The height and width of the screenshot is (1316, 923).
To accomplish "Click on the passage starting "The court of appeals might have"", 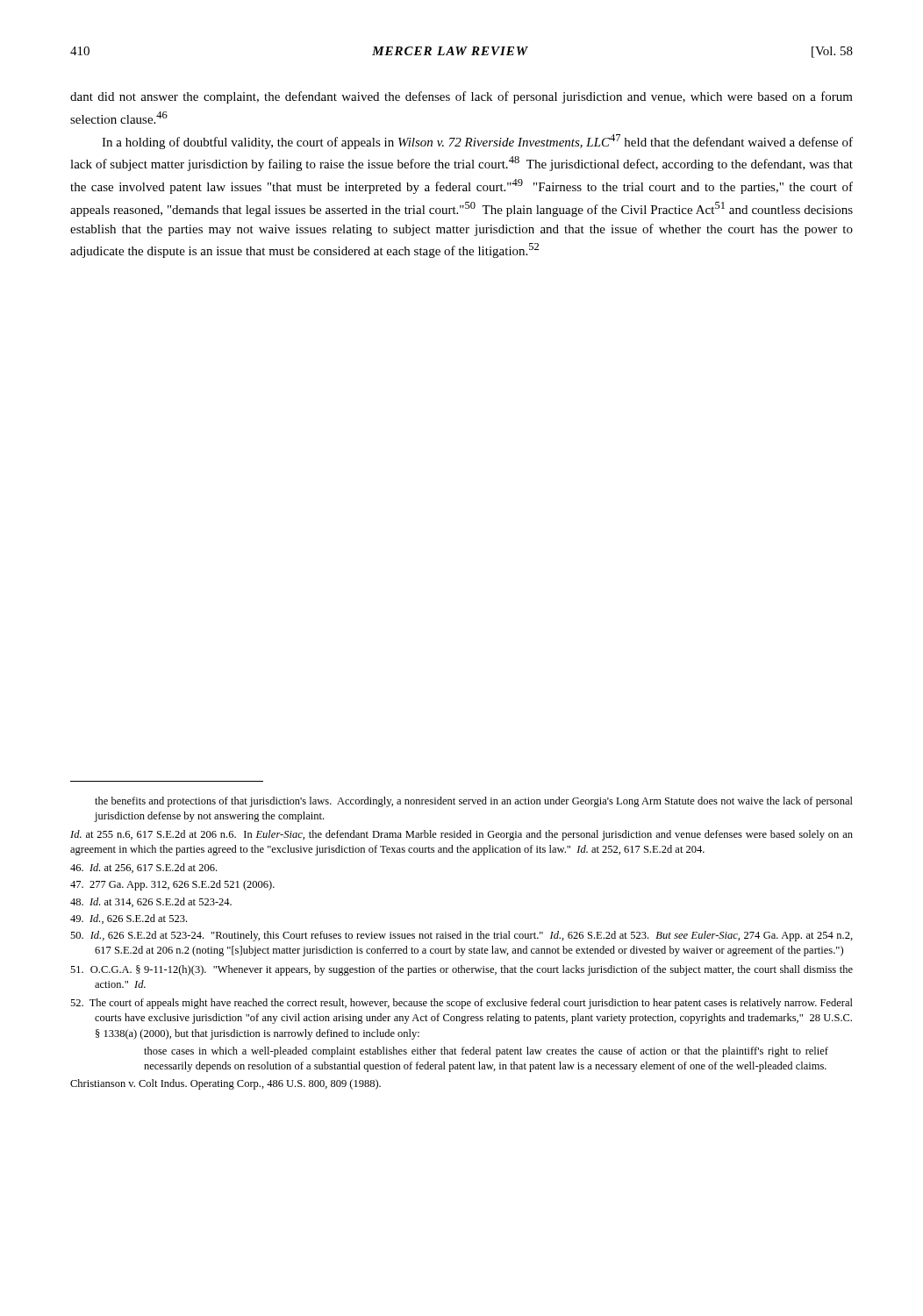I will pos(462,1044).
